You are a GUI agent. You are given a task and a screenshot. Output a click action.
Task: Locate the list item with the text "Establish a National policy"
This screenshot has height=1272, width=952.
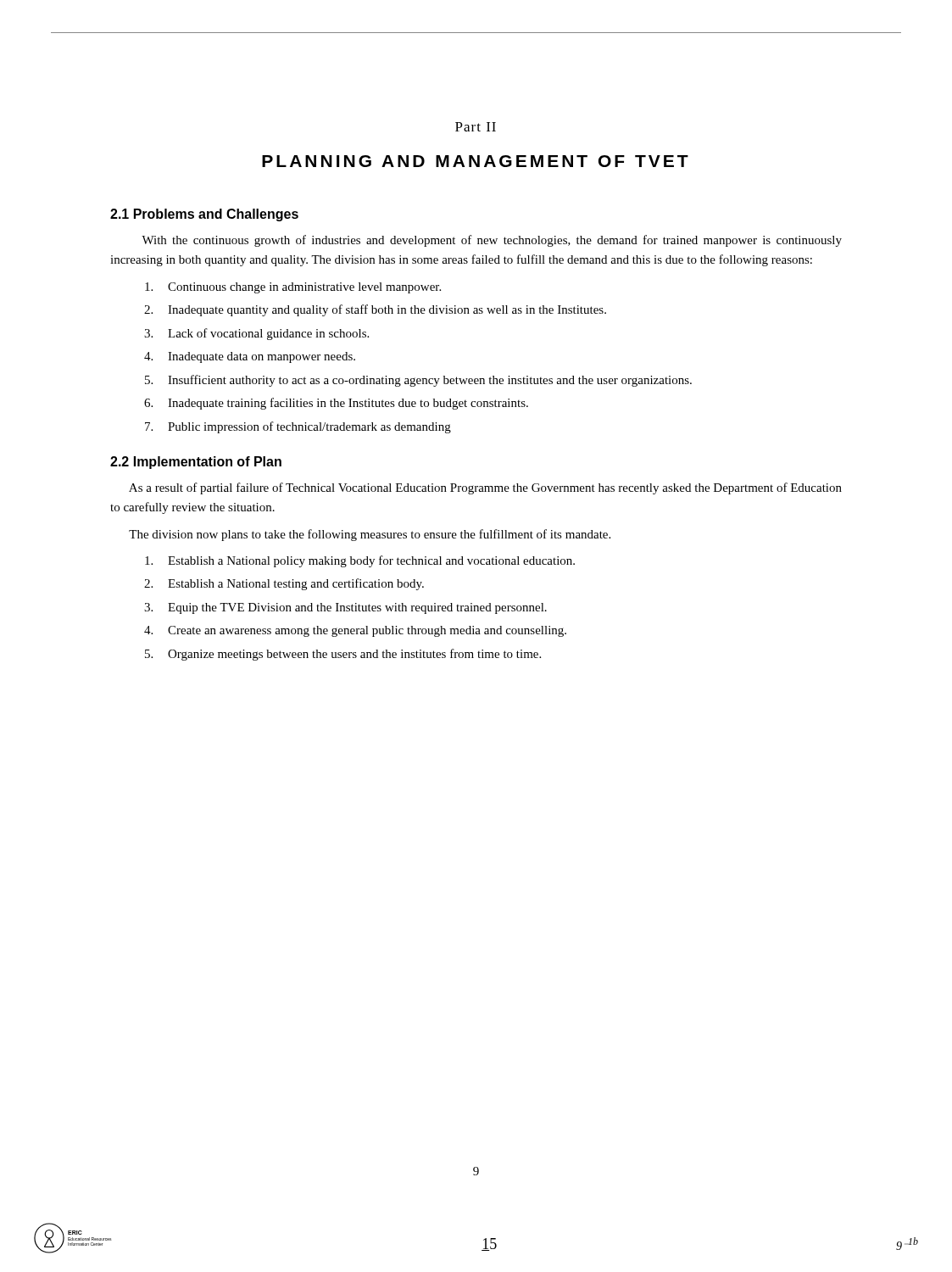tap(493, 561)
